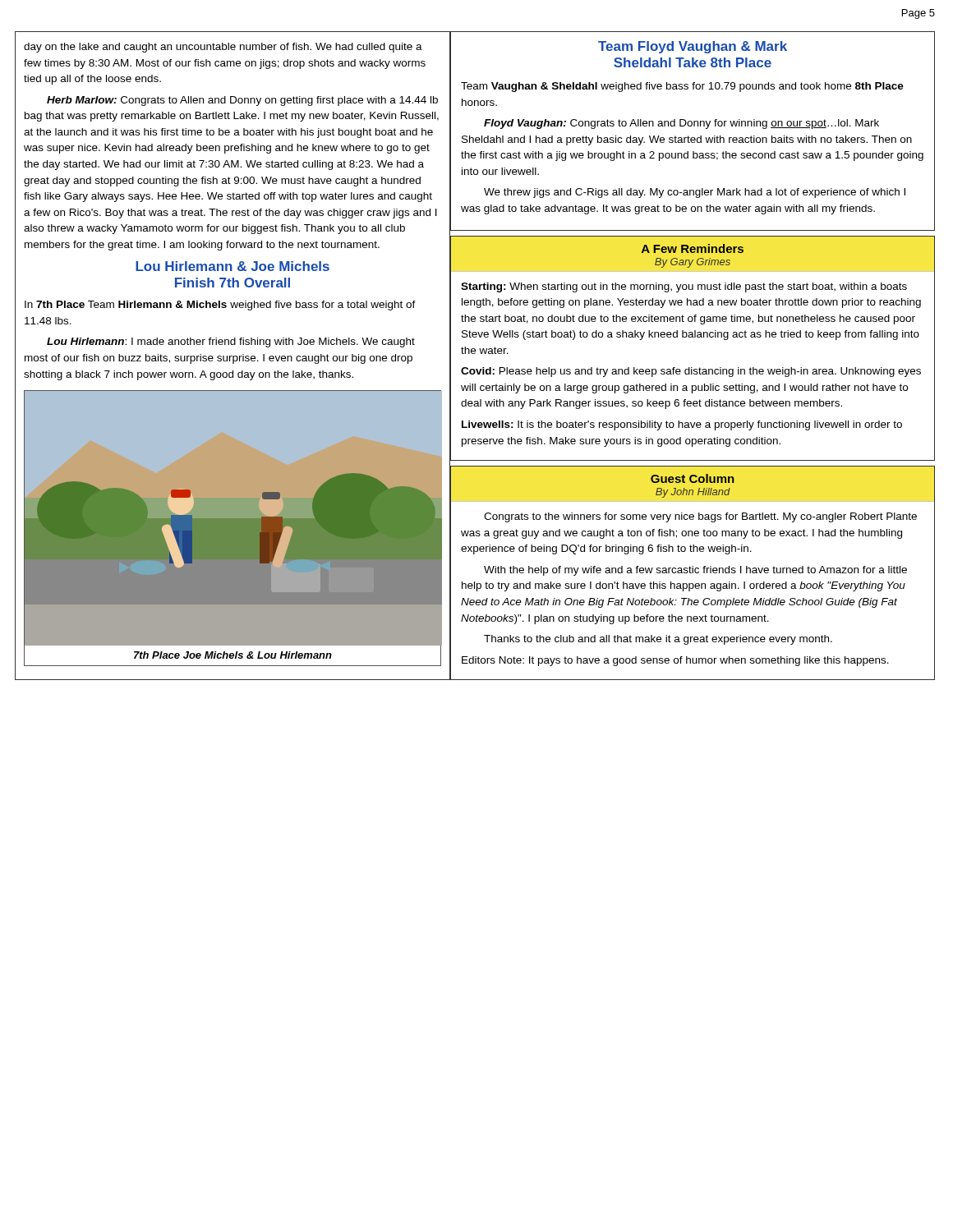The width and height of the screenshot is (953, 1232).
Task: Locate the text block with the text "Editors Note: It pays to"
Action: [x=693, y=660]
